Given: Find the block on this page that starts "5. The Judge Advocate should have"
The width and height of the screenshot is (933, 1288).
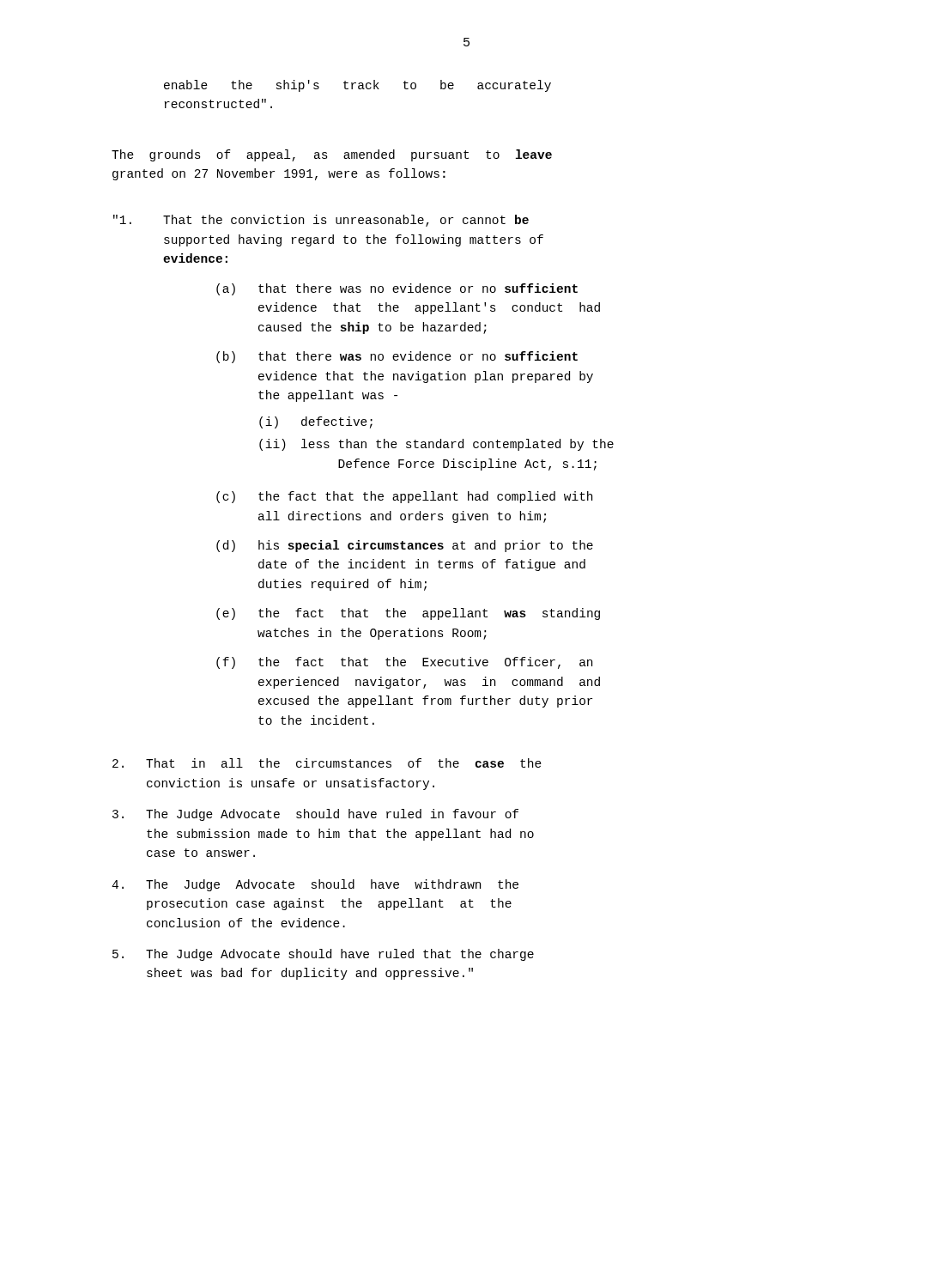Looking at the screenshot, I should [x=484, y=965].
